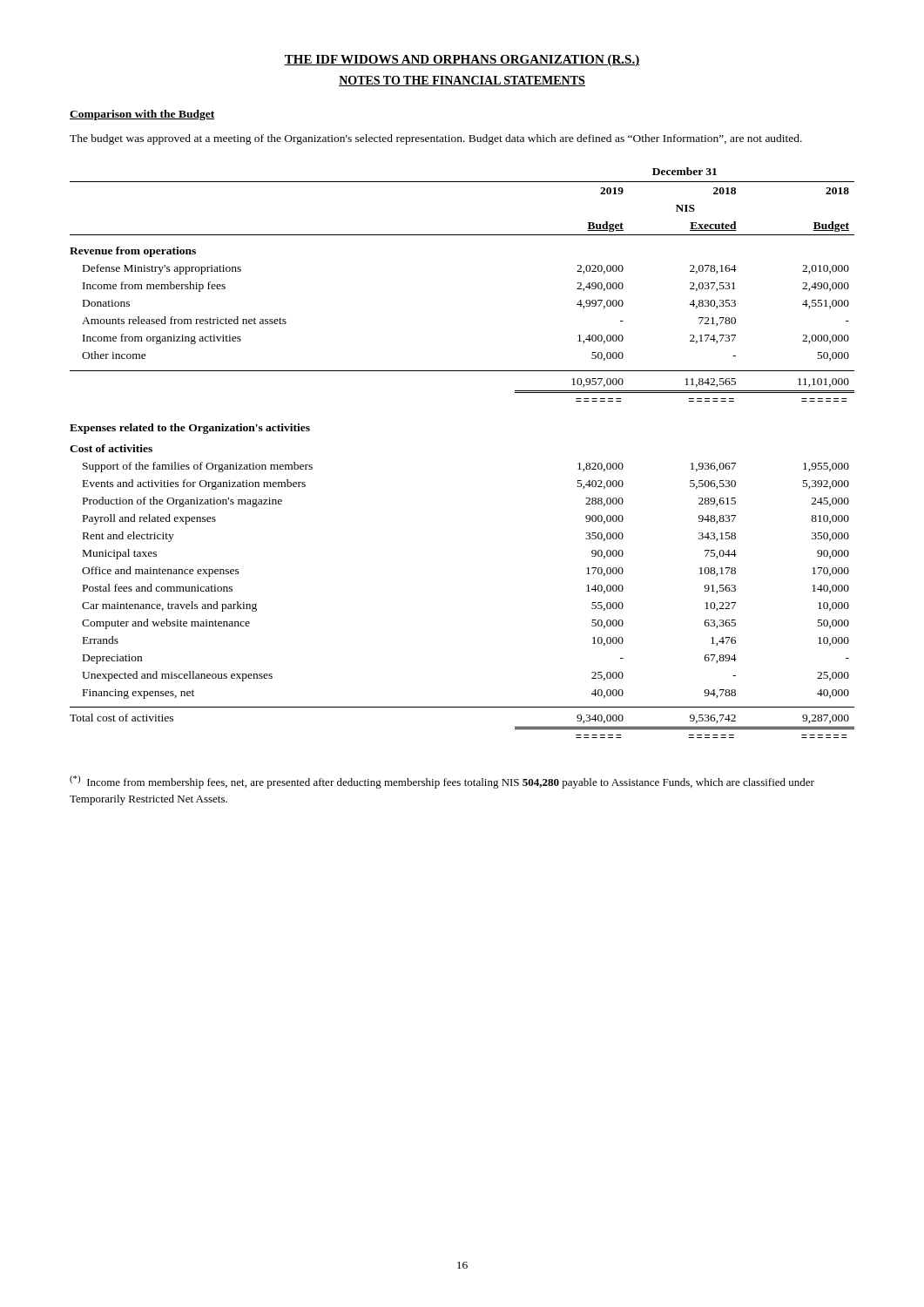Where is the title that starts "THE IDF WIDOWS"?
The image size is (924, 1307).
click(x=462, y=59)
